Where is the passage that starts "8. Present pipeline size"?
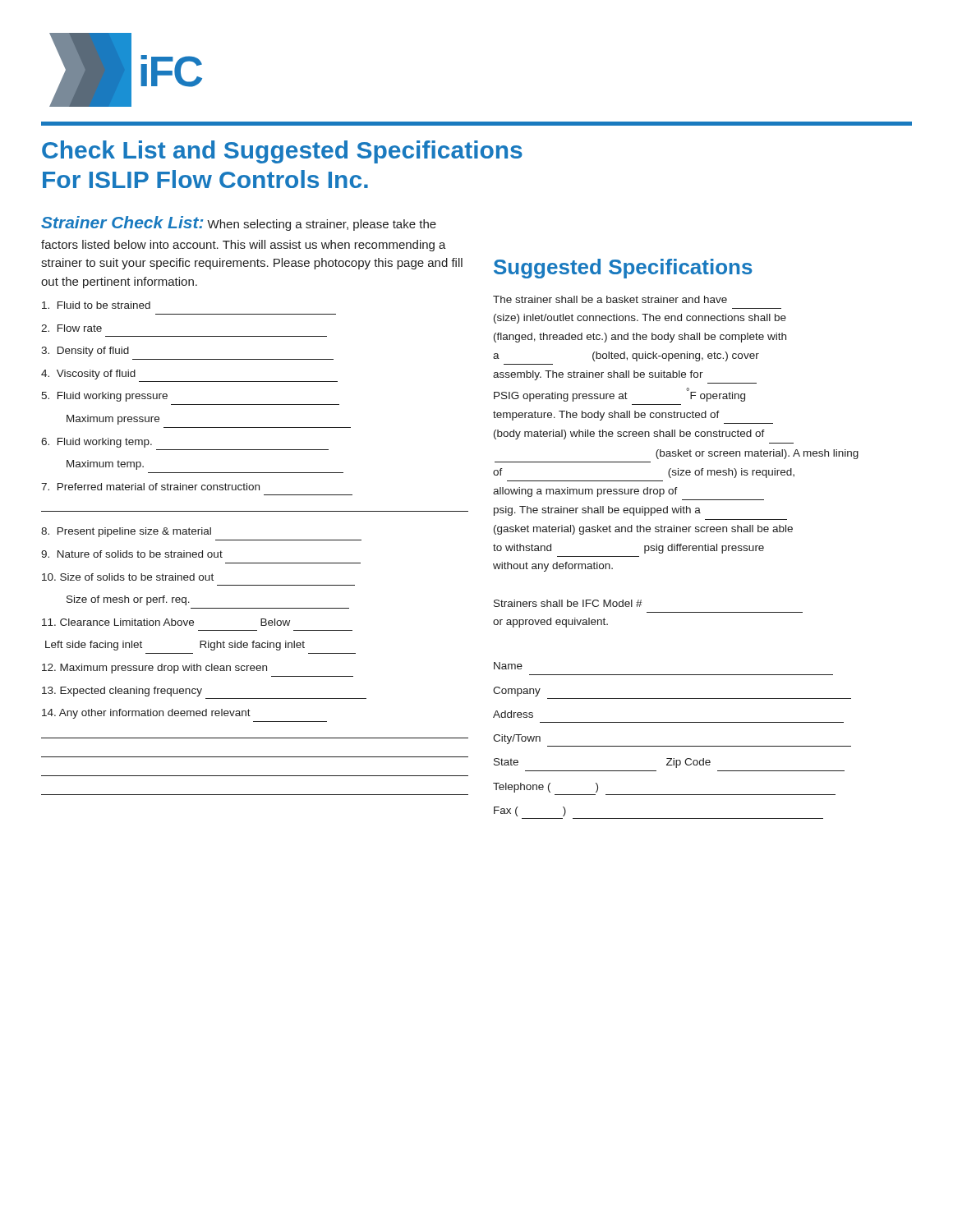 pyautogui.click(x=201, y=531)
